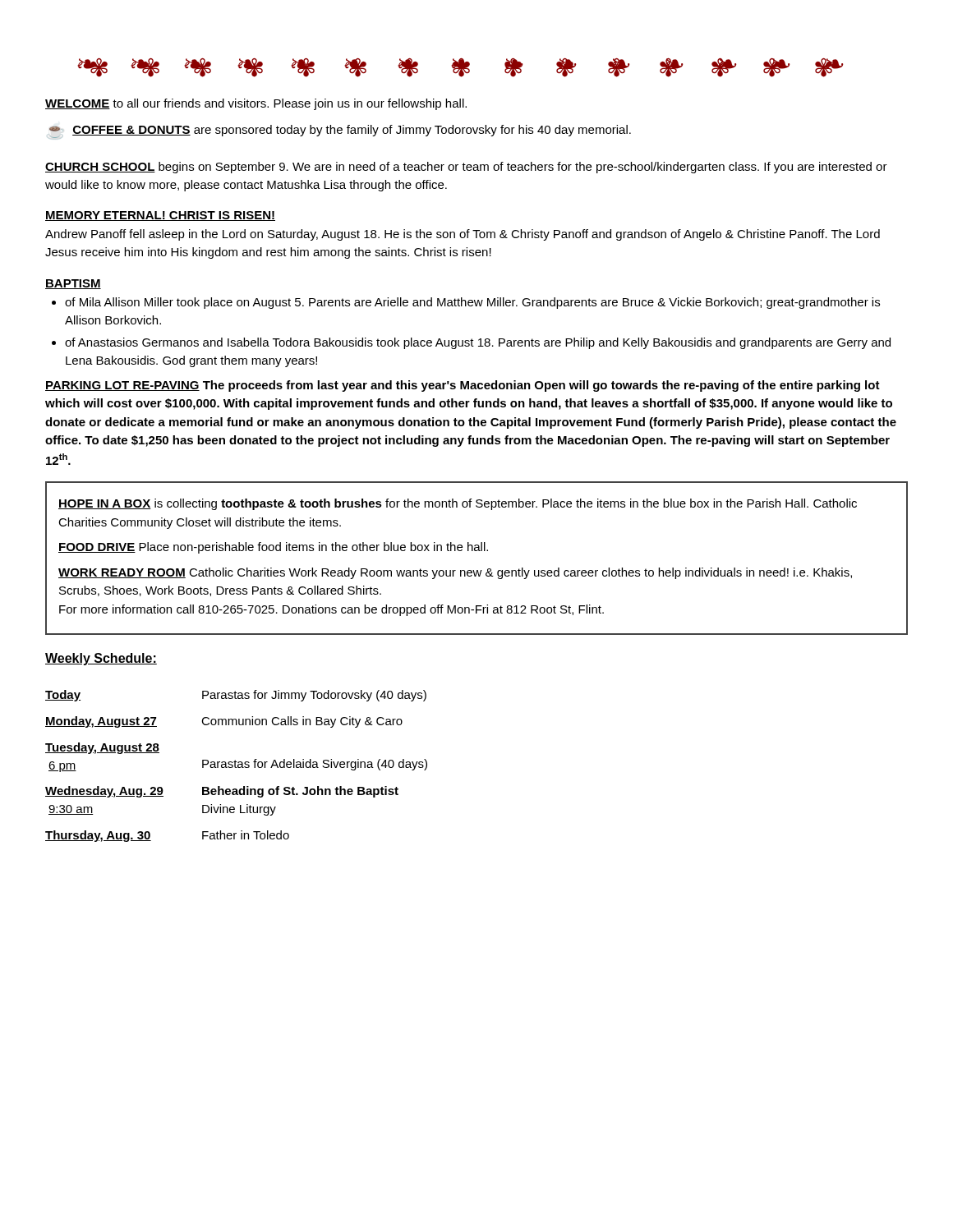Image resolution: width=953 pixels, height=1232 pixels.
Task: Locate the passage starting "MEMORY ETERNAL! CHRIST IS"
Action: (160, 215)
